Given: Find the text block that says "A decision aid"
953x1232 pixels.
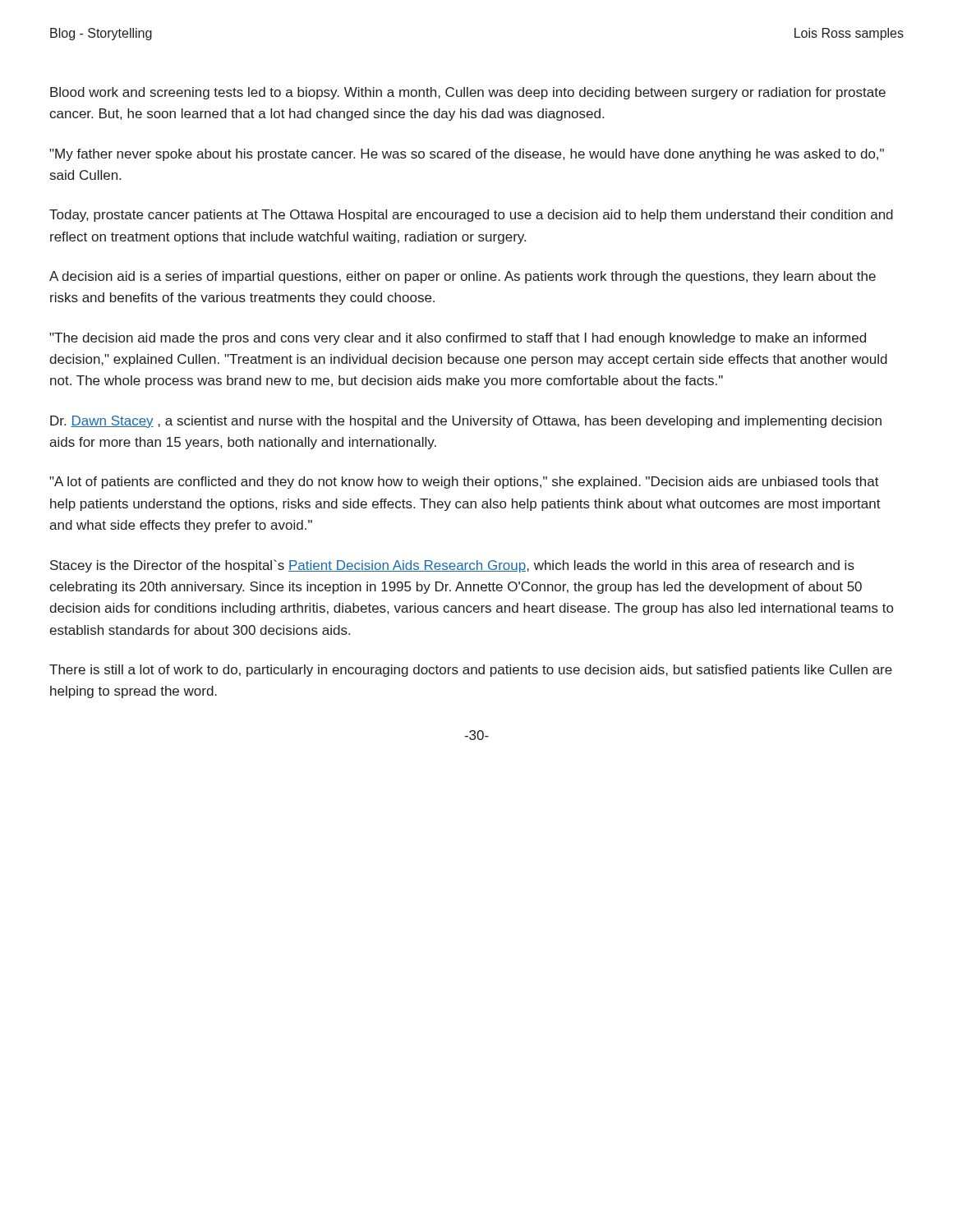Looking at the screenshot, I should (x=463, y=287).
